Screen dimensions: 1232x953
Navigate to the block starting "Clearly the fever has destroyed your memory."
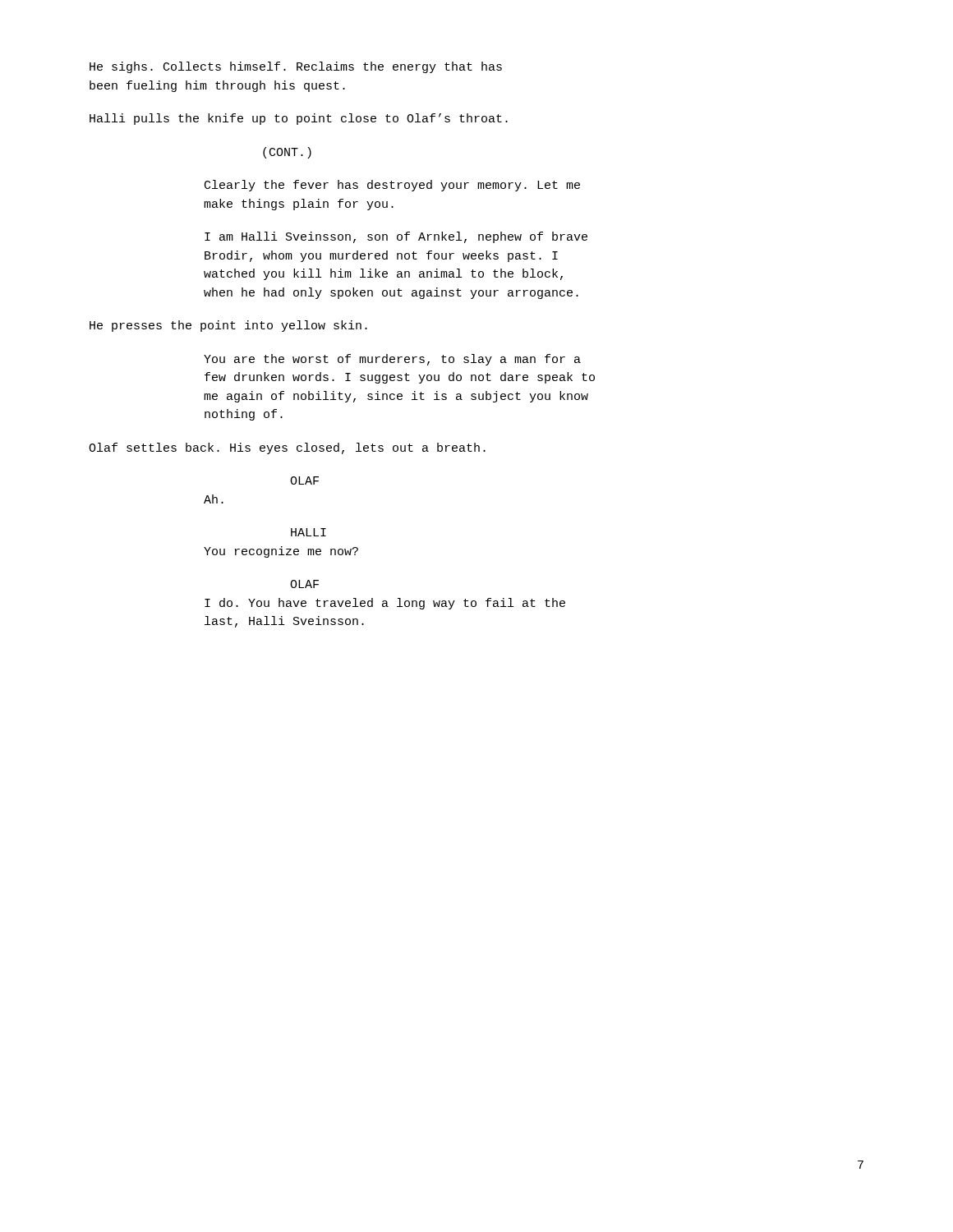pyautogui.click(x=392, y=195)
